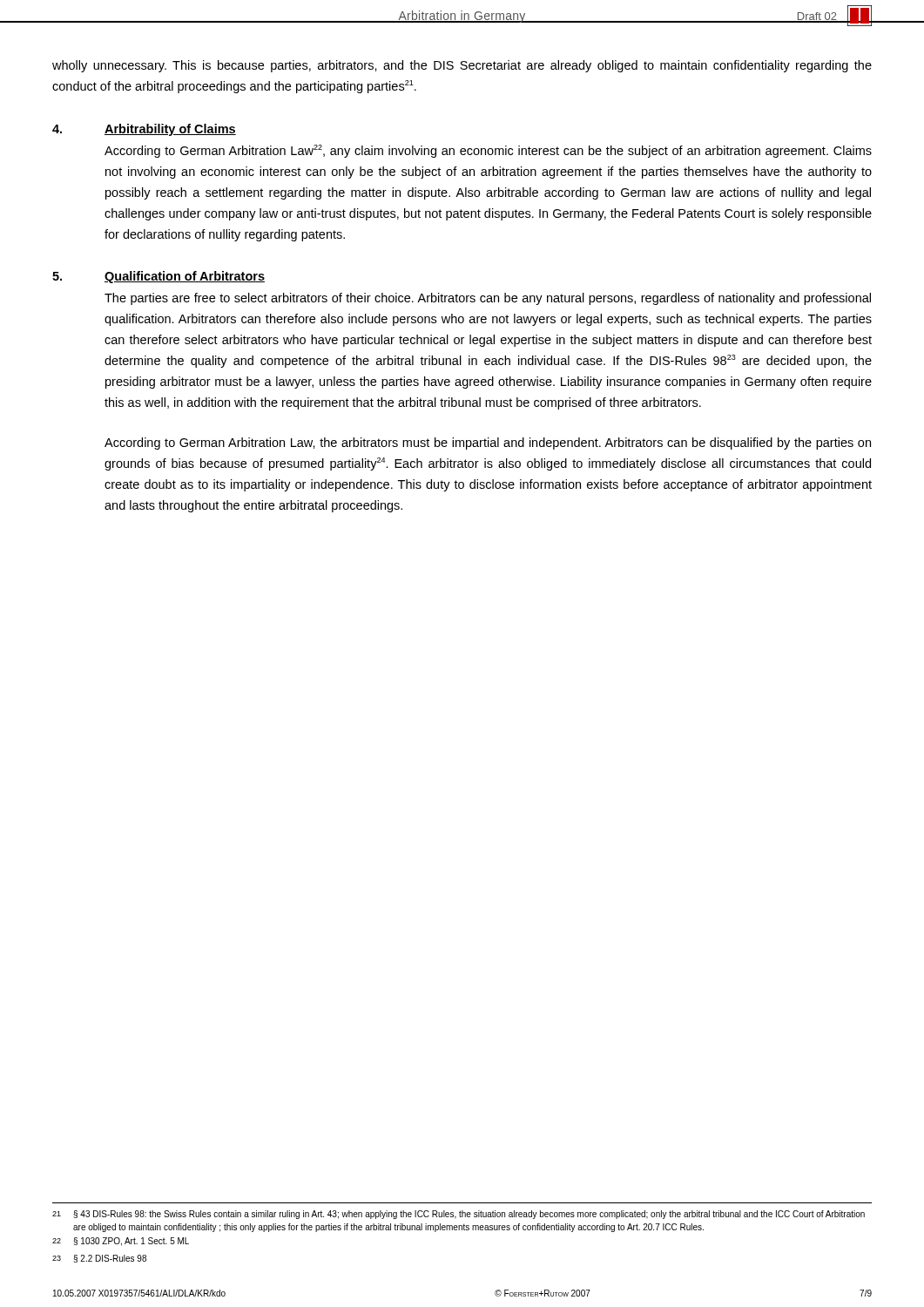Locate the text "5. Qualification of Arbitrators"
Screen dimensions: 1307x924
[x=159, y=277]
